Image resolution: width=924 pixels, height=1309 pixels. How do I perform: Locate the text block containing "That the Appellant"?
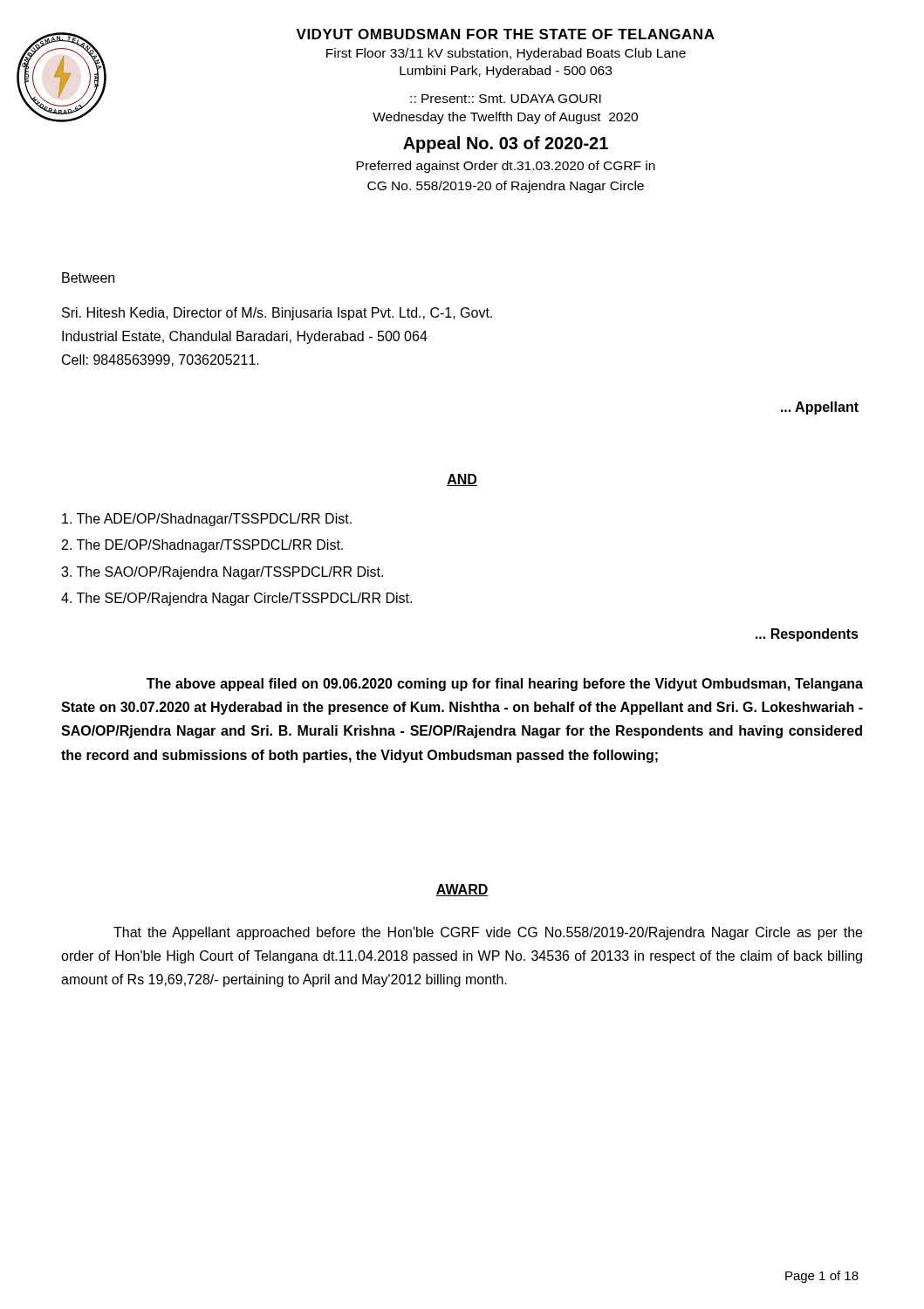coord(462,954)
